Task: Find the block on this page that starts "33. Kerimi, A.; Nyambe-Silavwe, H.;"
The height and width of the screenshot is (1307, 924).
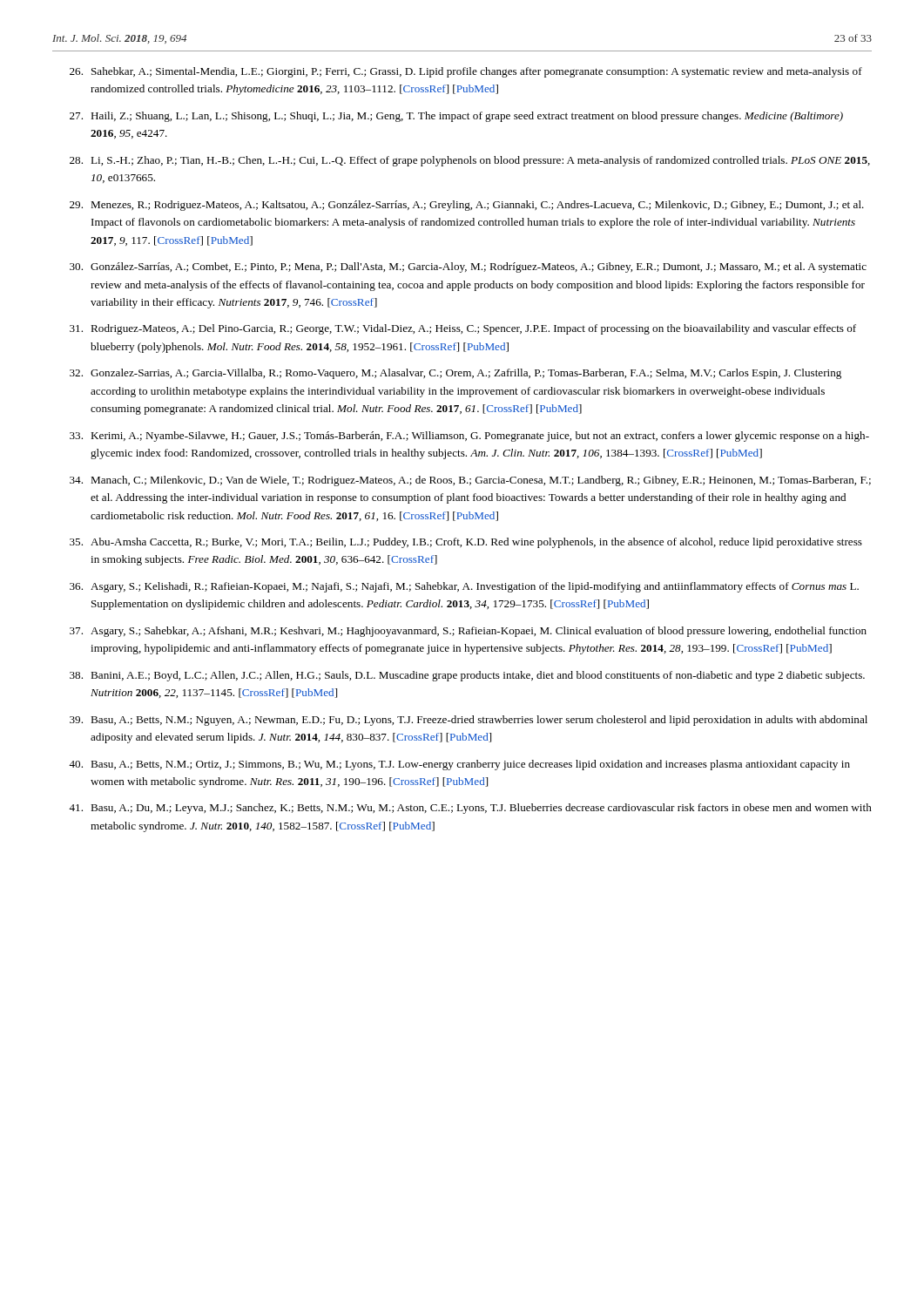Action: [x=462, y=445]
